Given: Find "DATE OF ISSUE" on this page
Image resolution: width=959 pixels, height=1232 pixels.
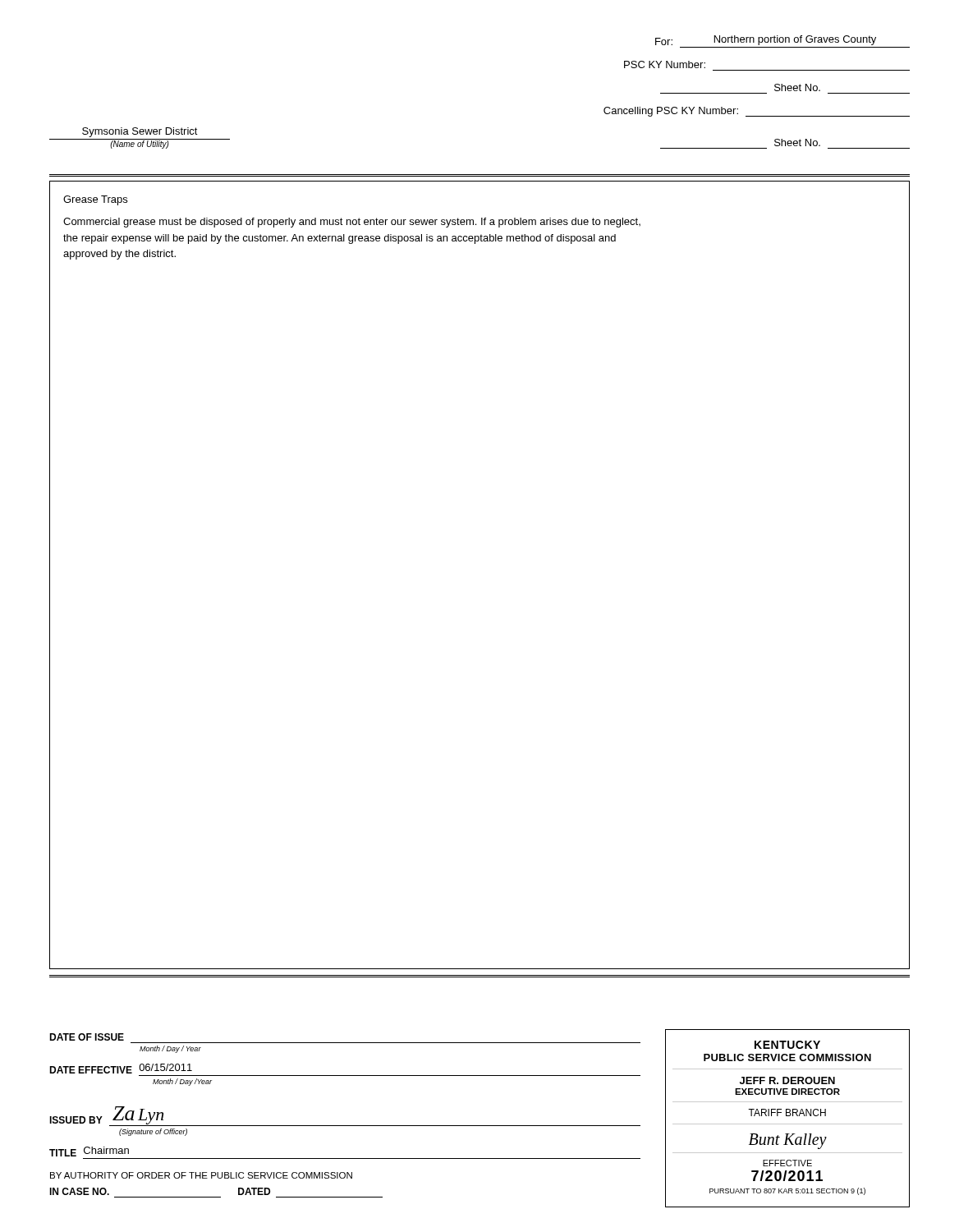Looking at the screenshot, I should tap(345, 1036).
